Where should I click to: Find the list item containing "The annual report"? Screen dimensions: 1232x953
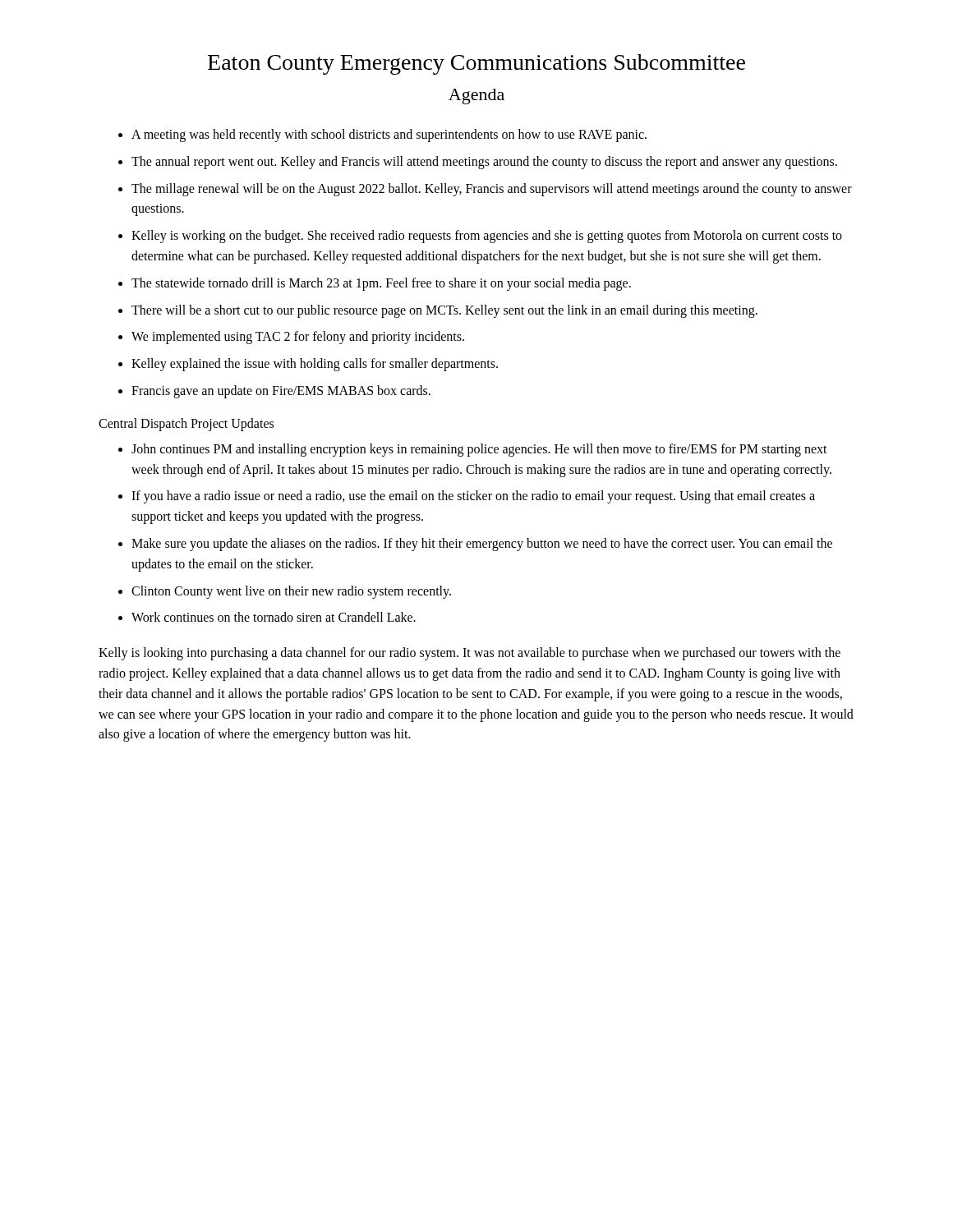493,162
